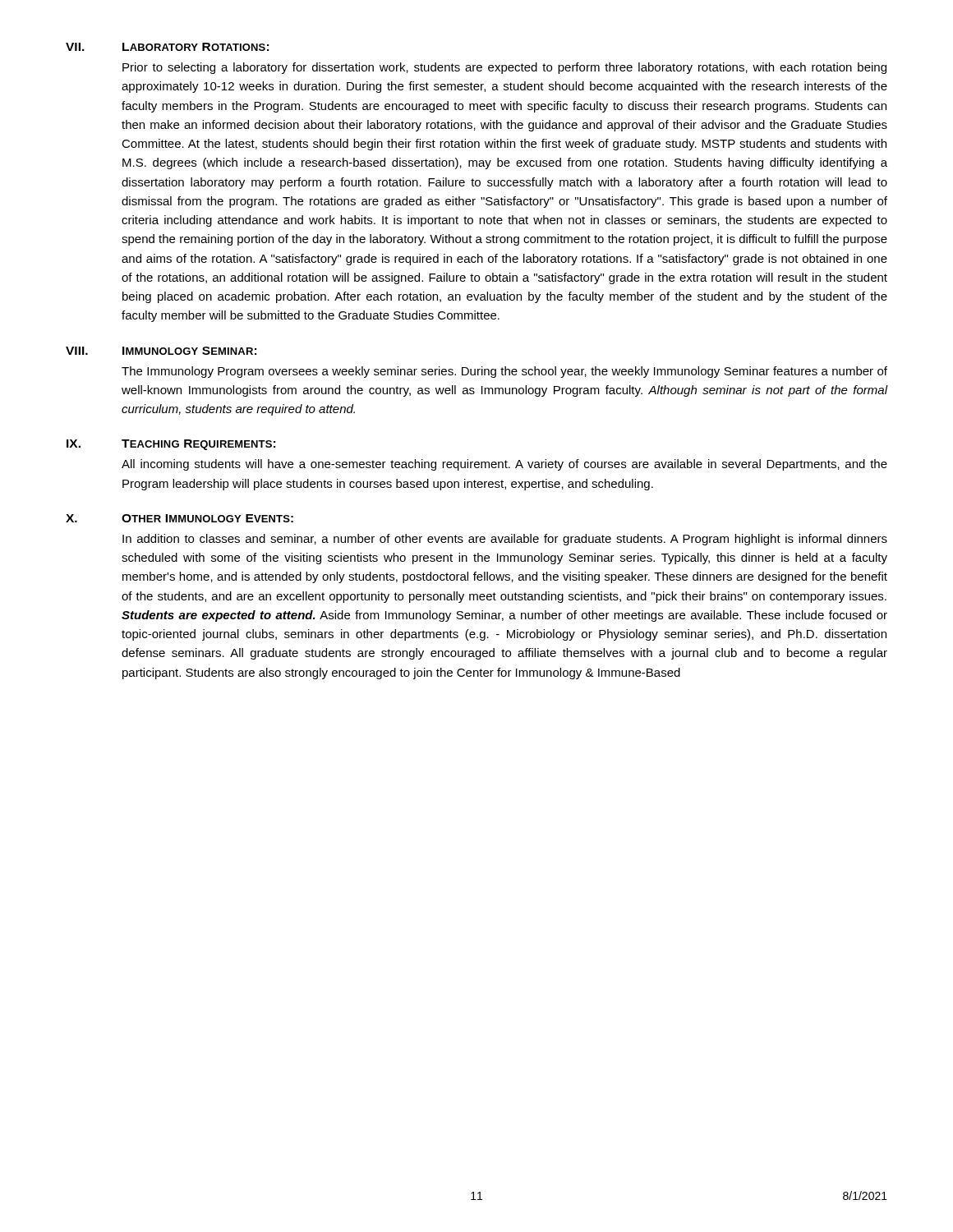Image resolution: width=953 pixels, height=1232 pixels.
Task: Find the section header that reads "X. OTHER IMMUNOLOGY EVENTS:"
Action: [x=180, y=518]
